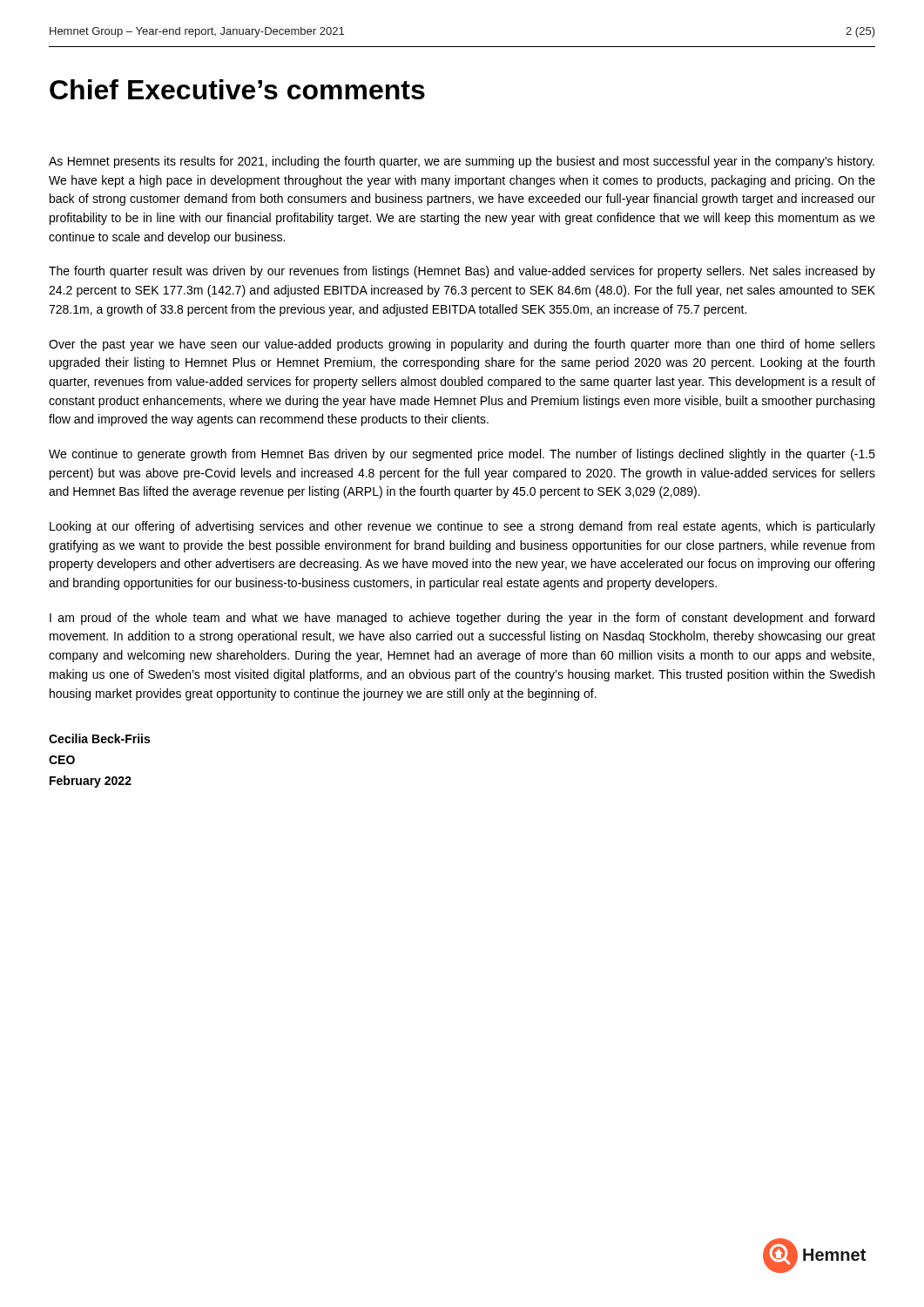Select a logo
Viewport: 924px width, 1307px height.
click(819, 1256)
